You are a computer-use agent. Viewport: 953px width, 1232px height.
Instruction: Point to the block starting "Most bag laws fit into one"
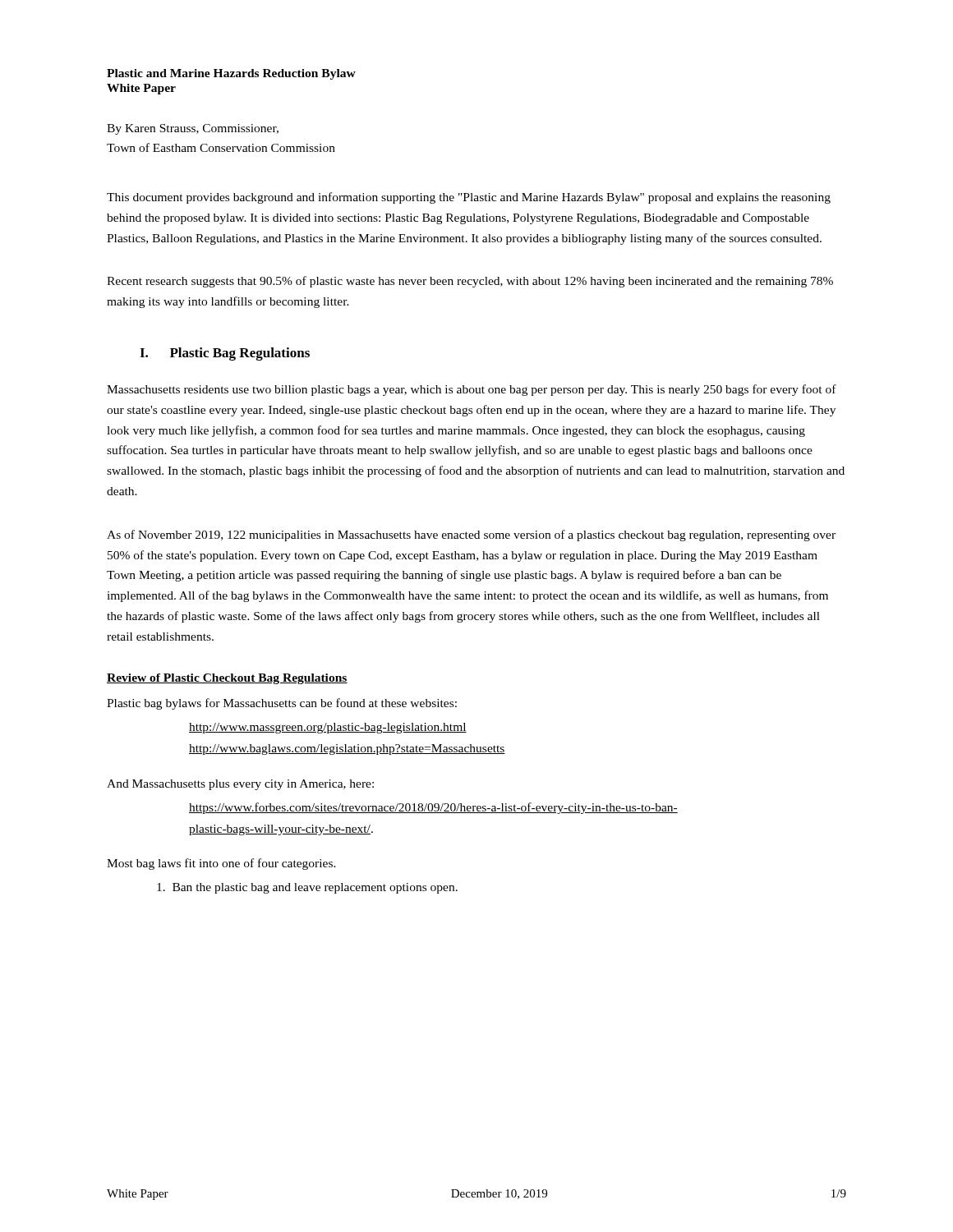coord(222,863)
